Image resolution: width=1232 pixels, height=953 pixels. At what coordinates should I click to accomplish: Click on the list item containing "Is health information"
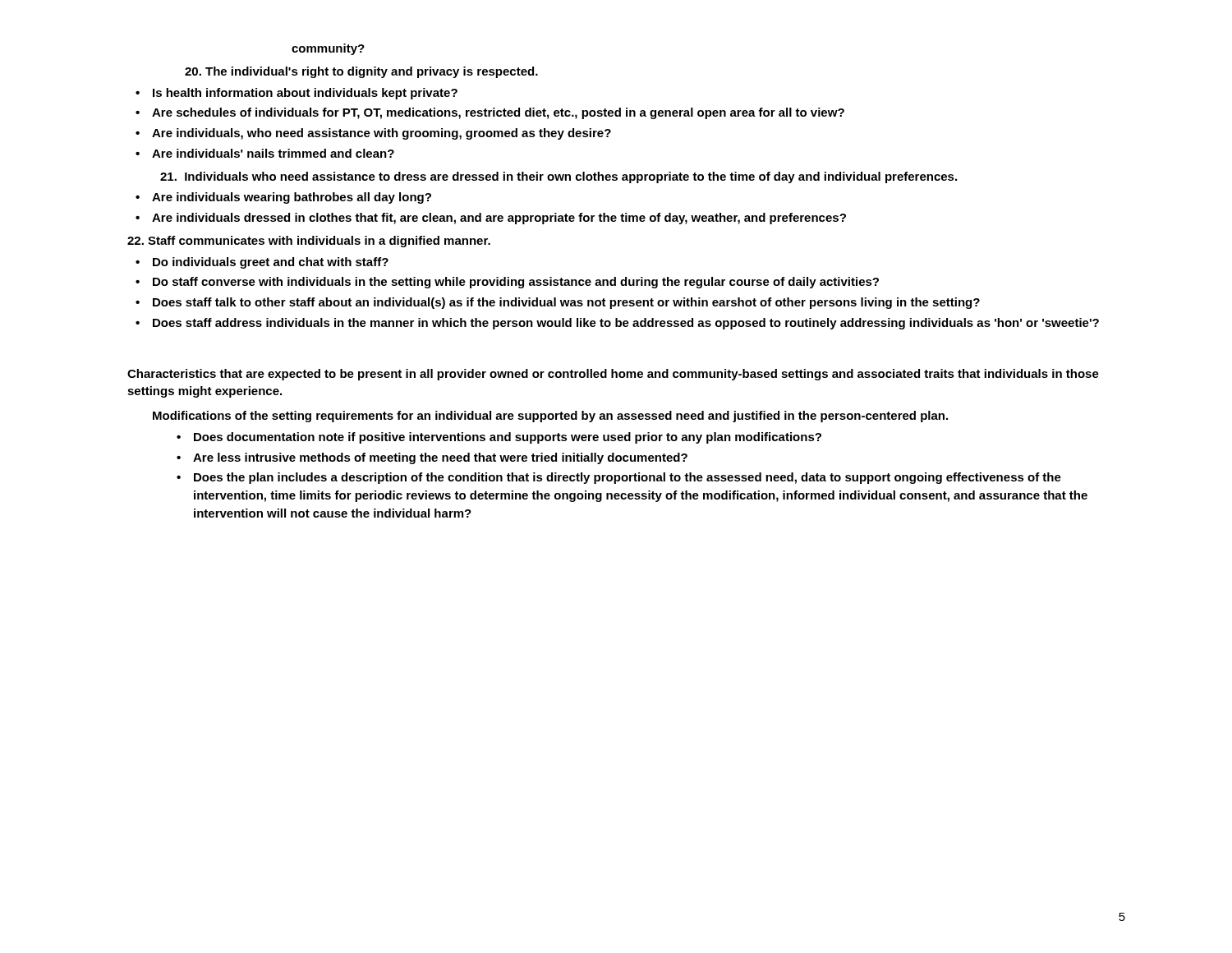click(626, 123)
